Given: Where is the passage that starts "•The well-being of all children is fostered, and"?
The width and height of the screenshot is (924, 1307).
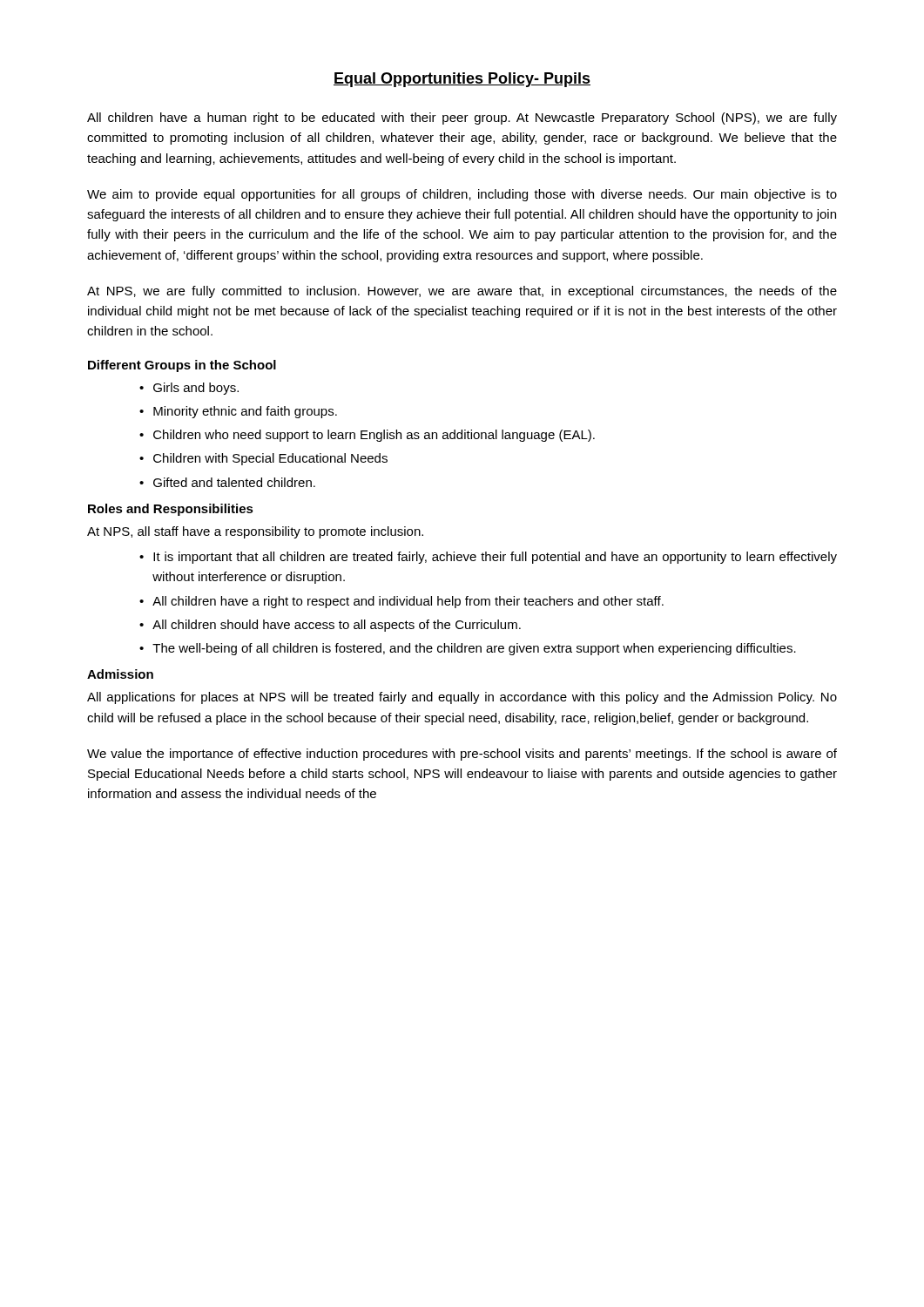Looking at the screenshot, I should click(x=468, y=648).
